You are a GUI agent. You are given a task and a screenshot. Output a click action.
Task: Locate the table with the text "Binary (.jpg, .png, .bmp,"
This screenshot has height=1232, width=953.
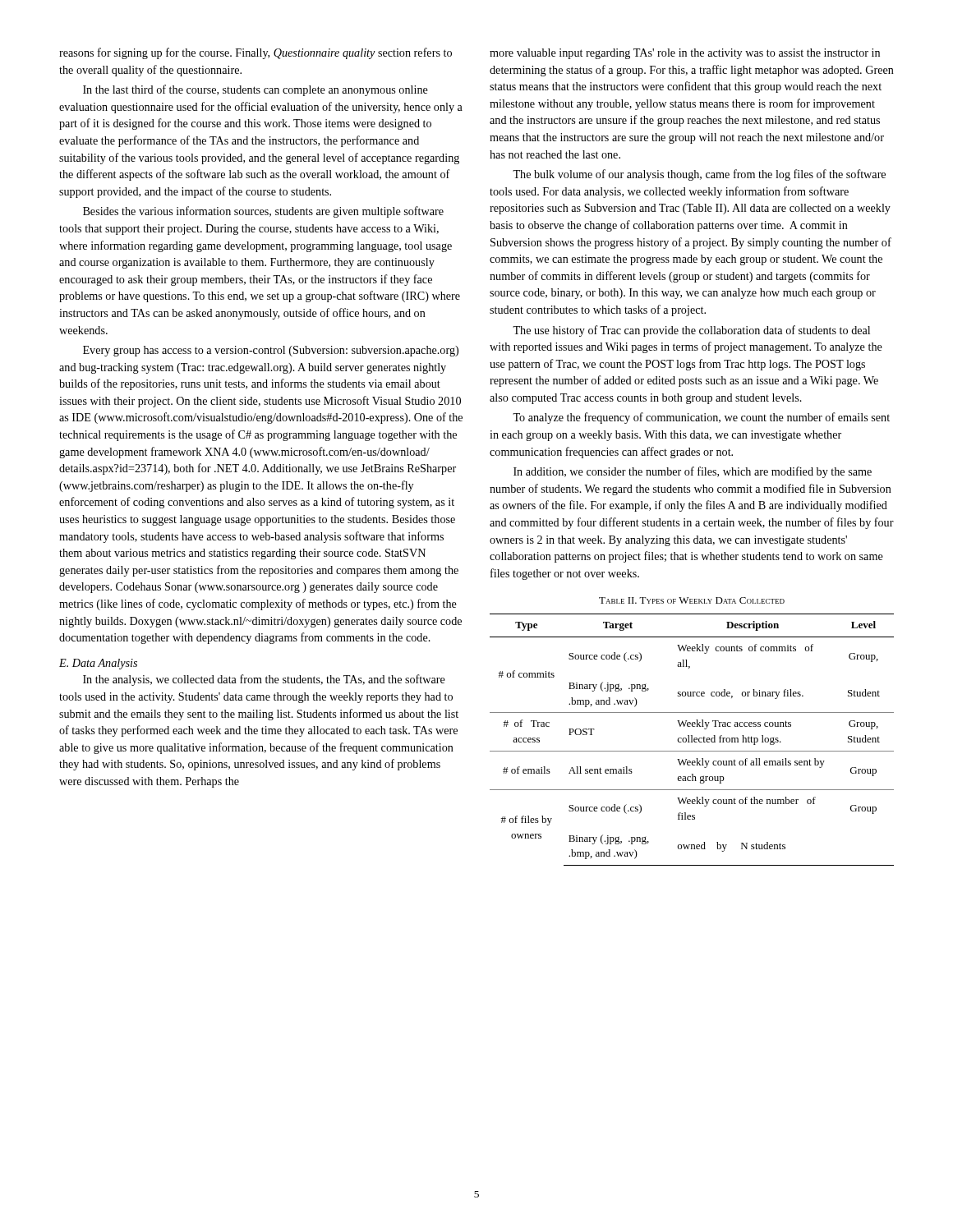692,740
